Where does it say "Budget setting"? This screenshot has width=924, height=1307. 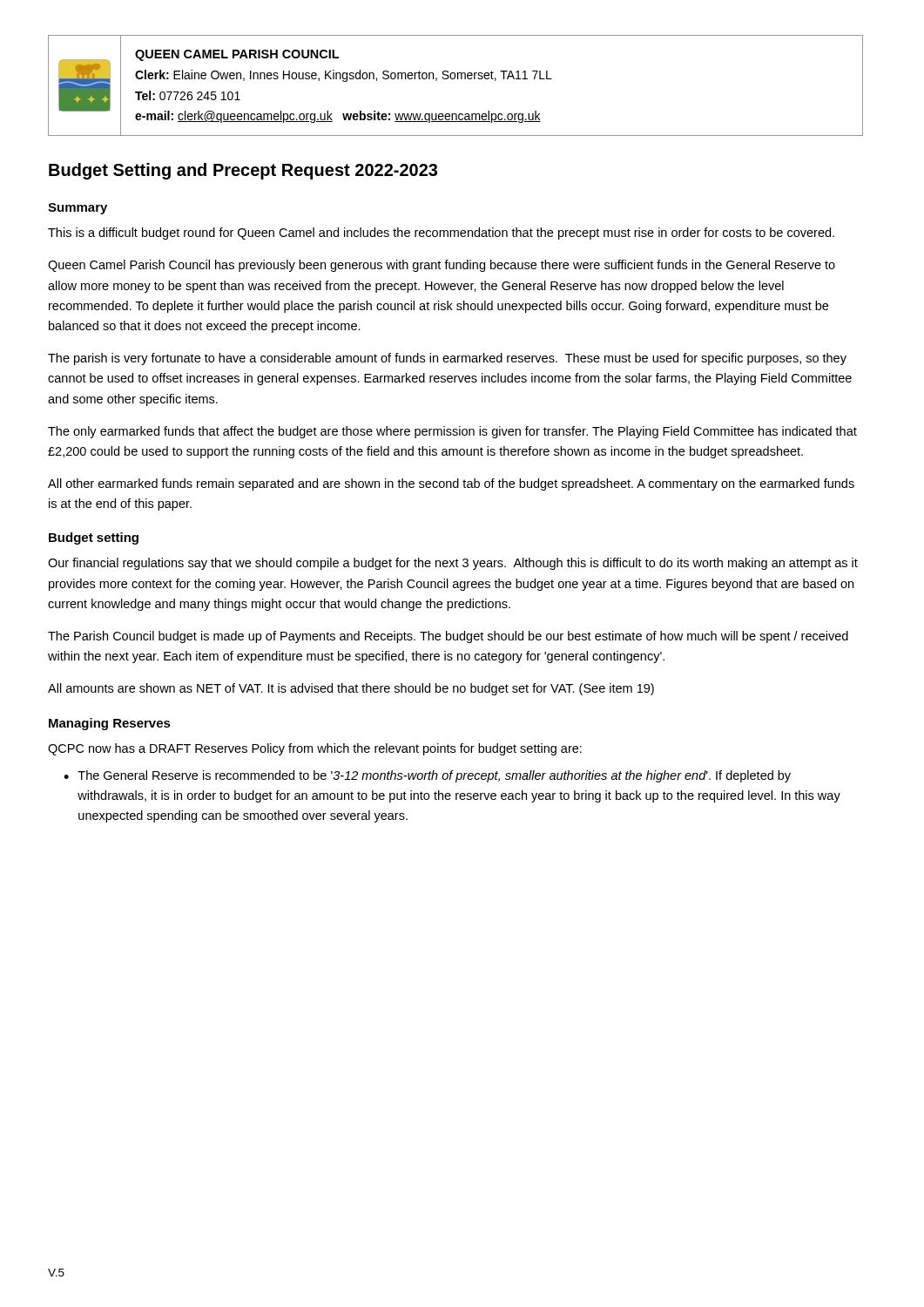click(x=94, y=538)
